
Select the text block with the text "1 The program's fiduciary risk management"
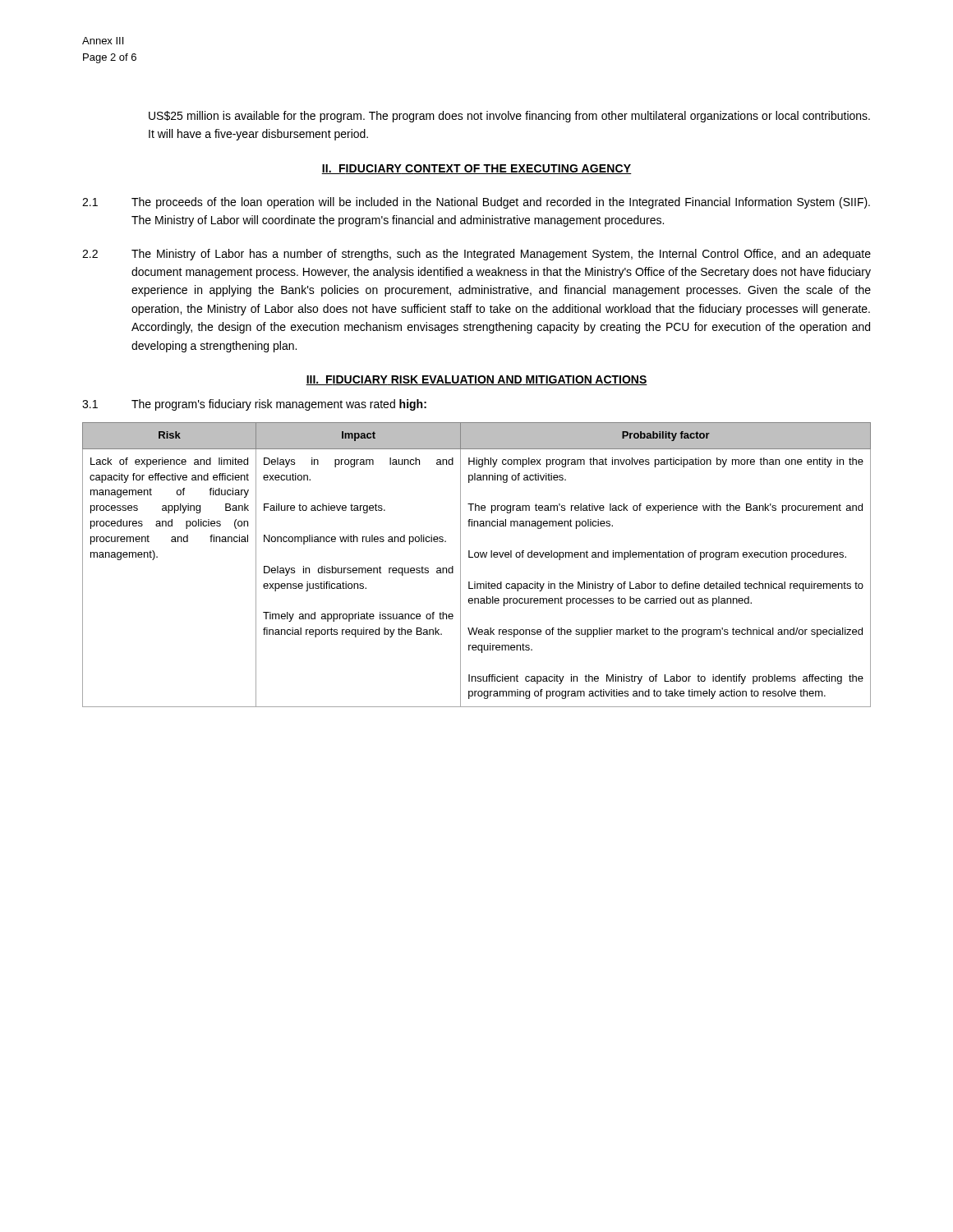254,405
